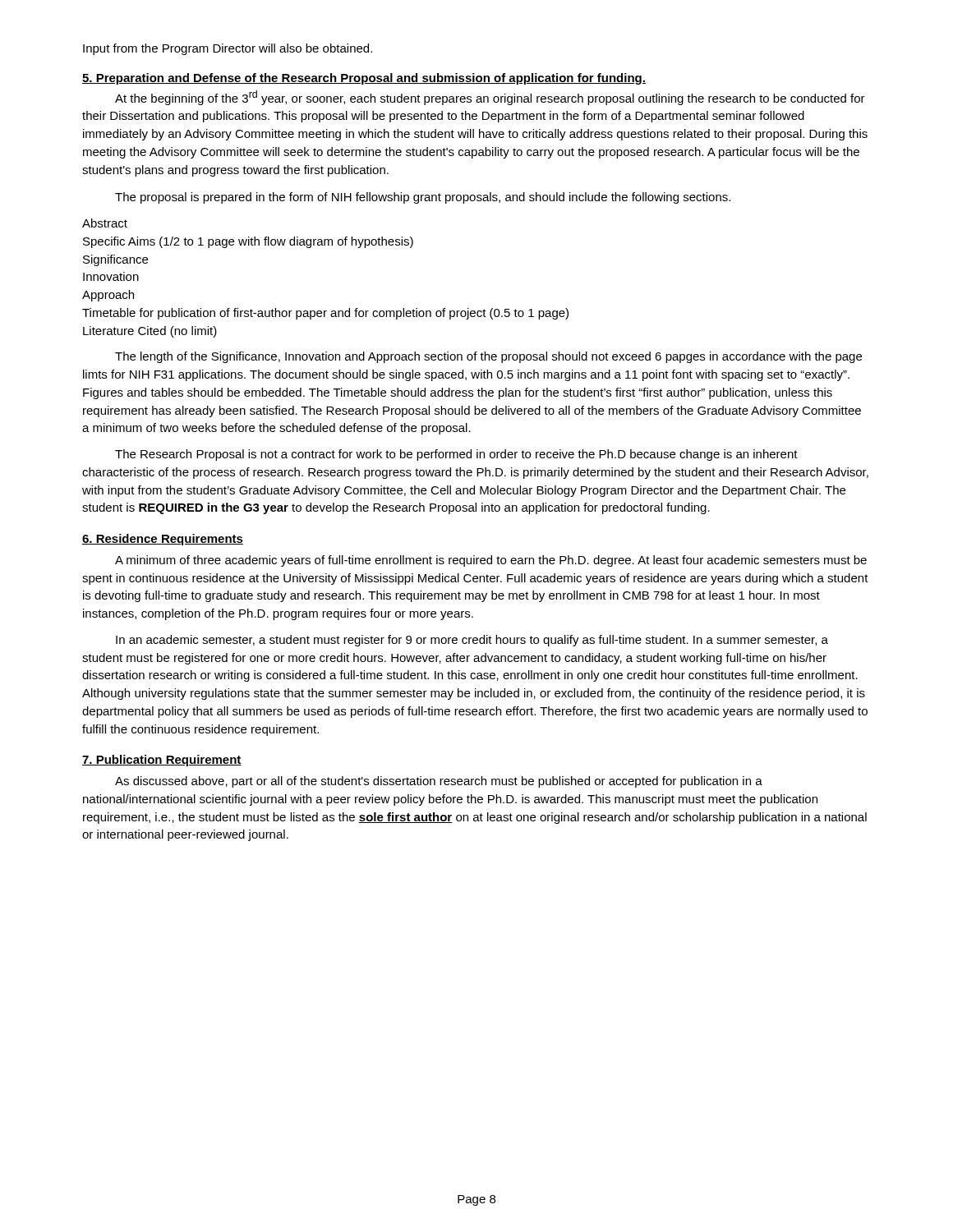Locate the passage starting "Timetable for publication of first-author"
The height and width of the screenshot is (1232, 953).
pyautogui.click(x=476, y=313)
